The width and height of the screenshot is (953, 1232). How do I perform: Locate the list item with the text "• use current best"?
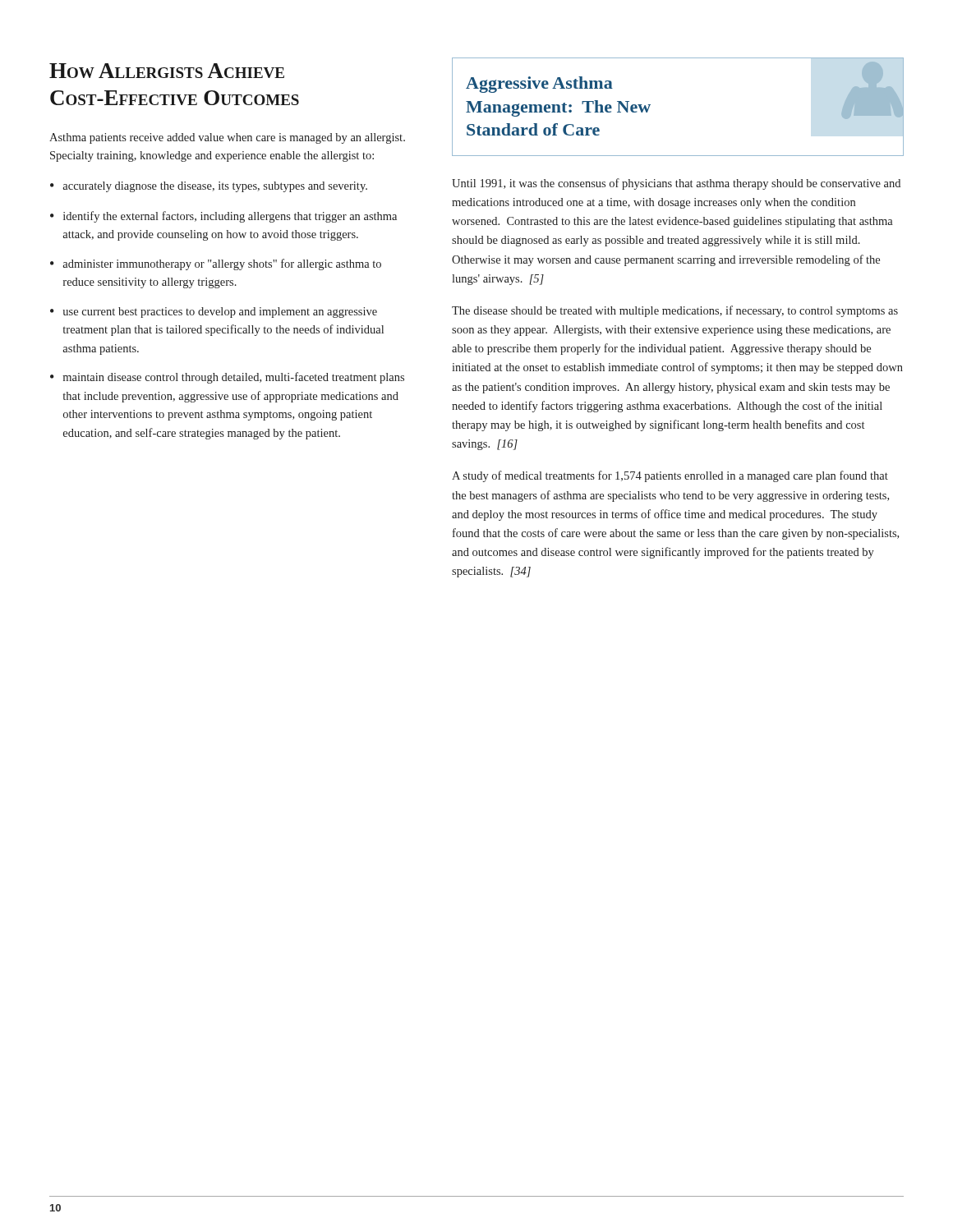click(x=230, y=330)
